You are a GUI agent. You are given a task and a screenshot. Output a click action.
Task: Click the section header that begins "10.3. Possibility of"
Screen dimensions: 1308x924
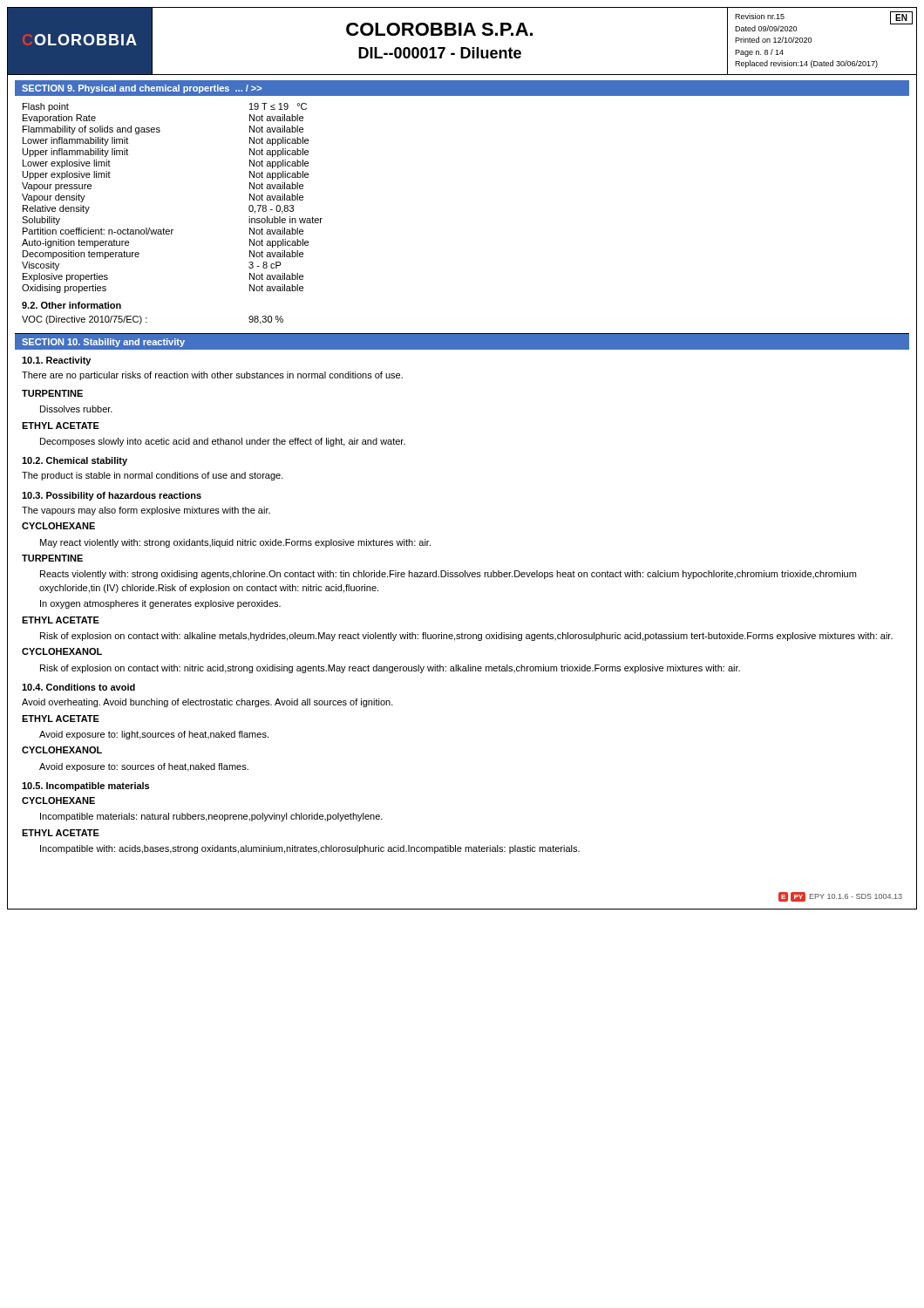click(x=112, y=496)
